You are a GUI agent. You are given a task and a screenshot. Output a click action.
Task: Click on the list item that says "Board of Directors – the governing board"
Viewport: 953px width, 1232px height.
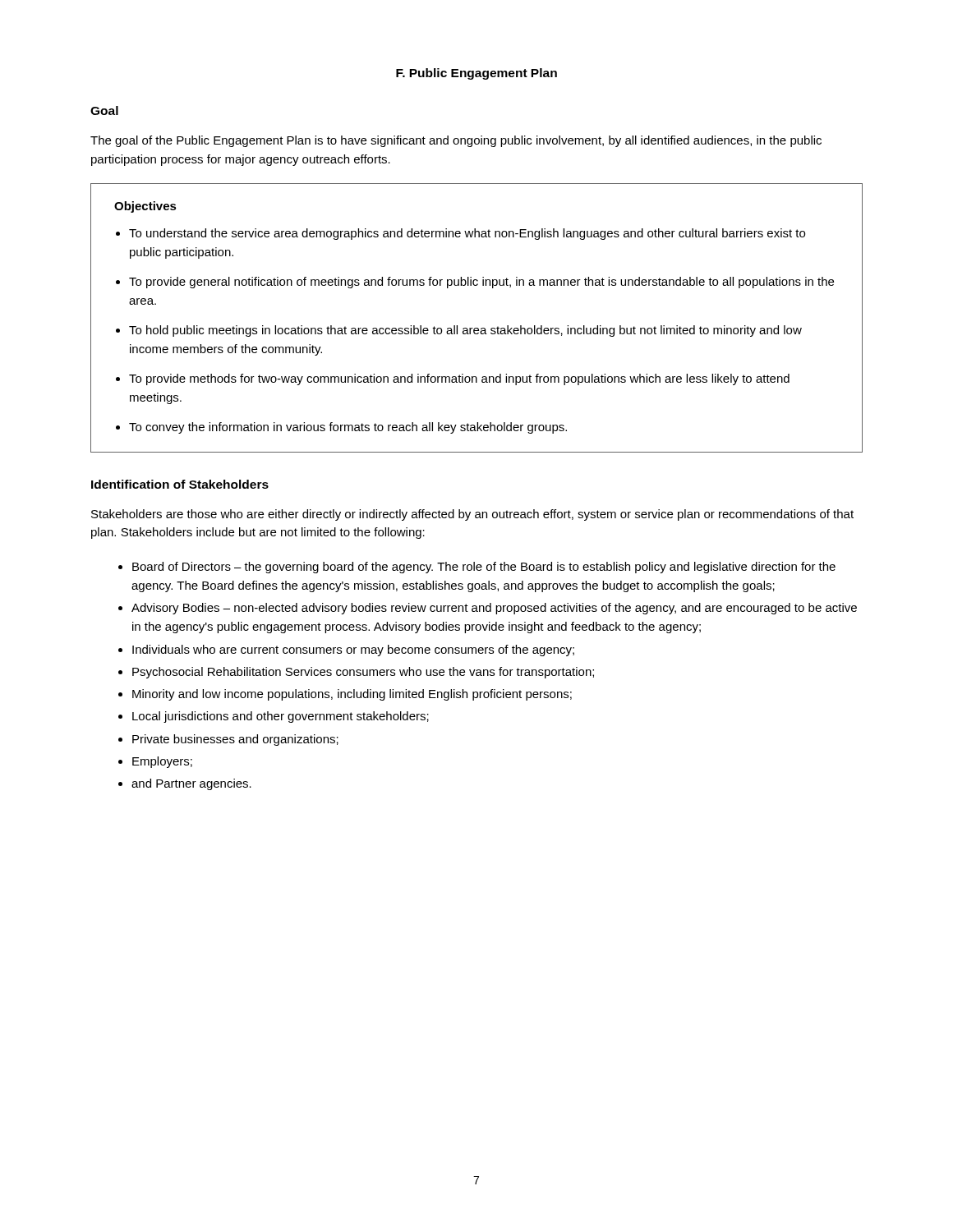(484, 575)
